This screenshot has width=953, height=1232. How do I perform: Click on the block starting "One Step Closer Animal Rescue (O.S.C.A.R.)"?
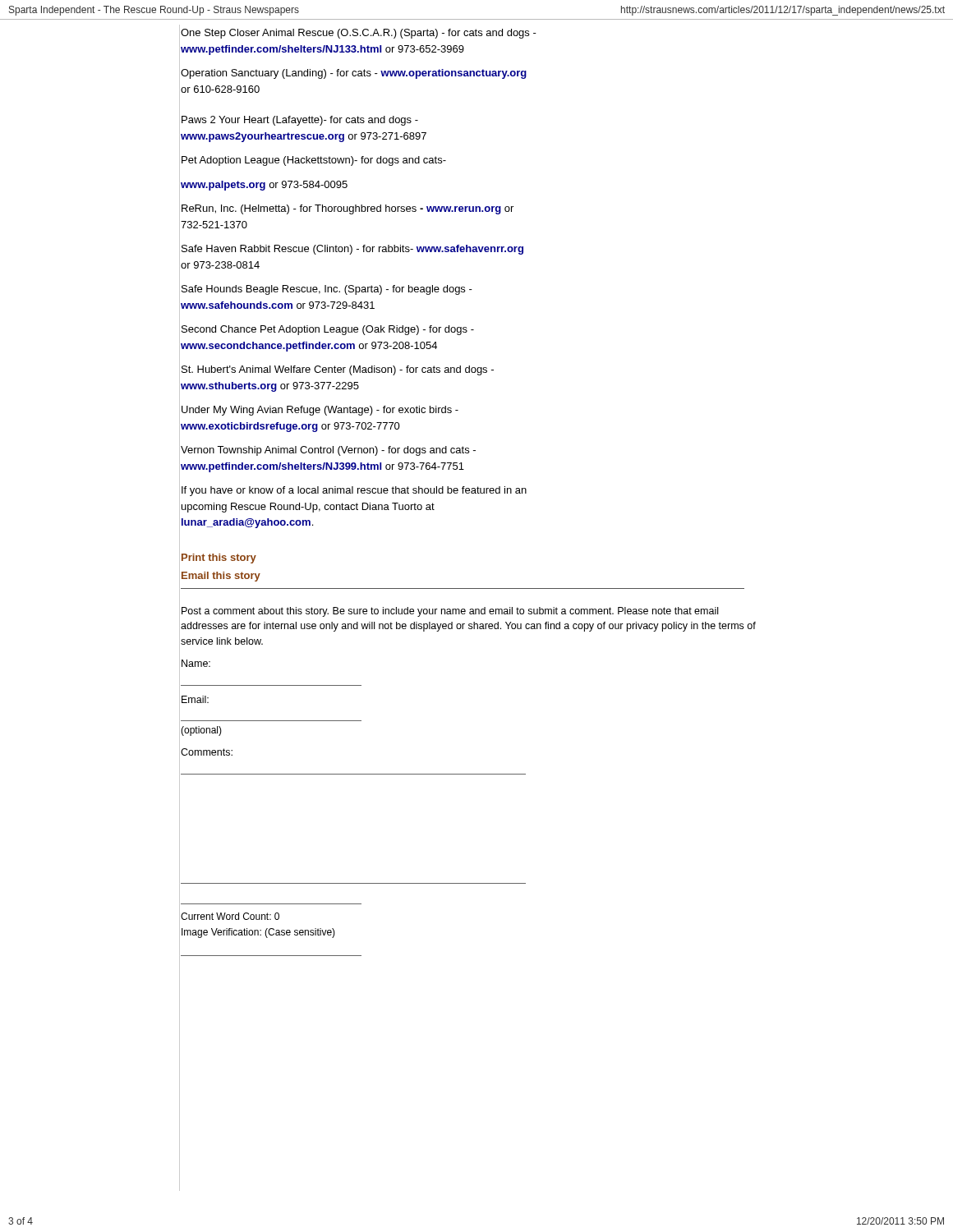click(x=359, y=40)
